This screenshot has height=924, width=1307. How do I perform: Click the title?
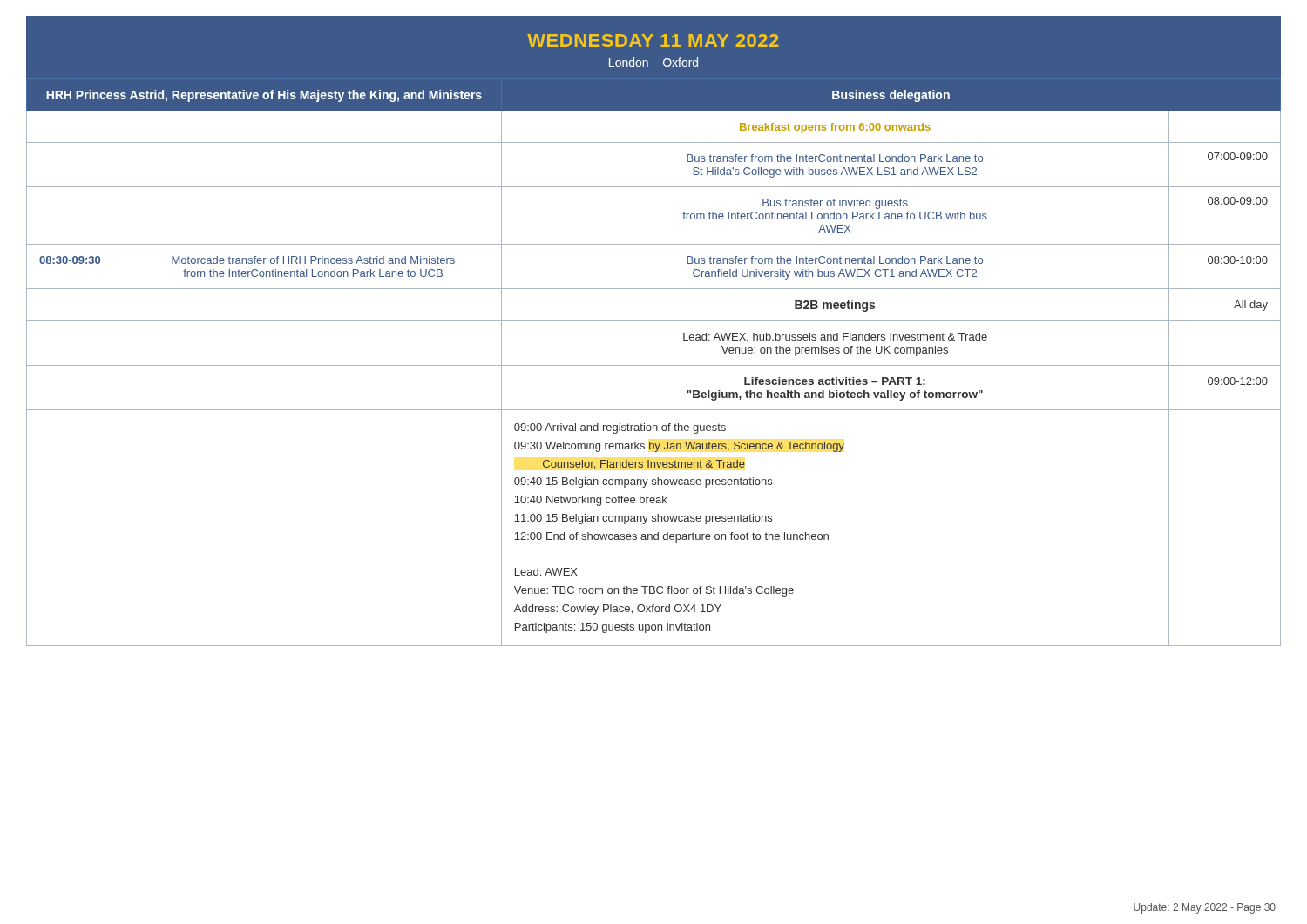click(654, 50)
